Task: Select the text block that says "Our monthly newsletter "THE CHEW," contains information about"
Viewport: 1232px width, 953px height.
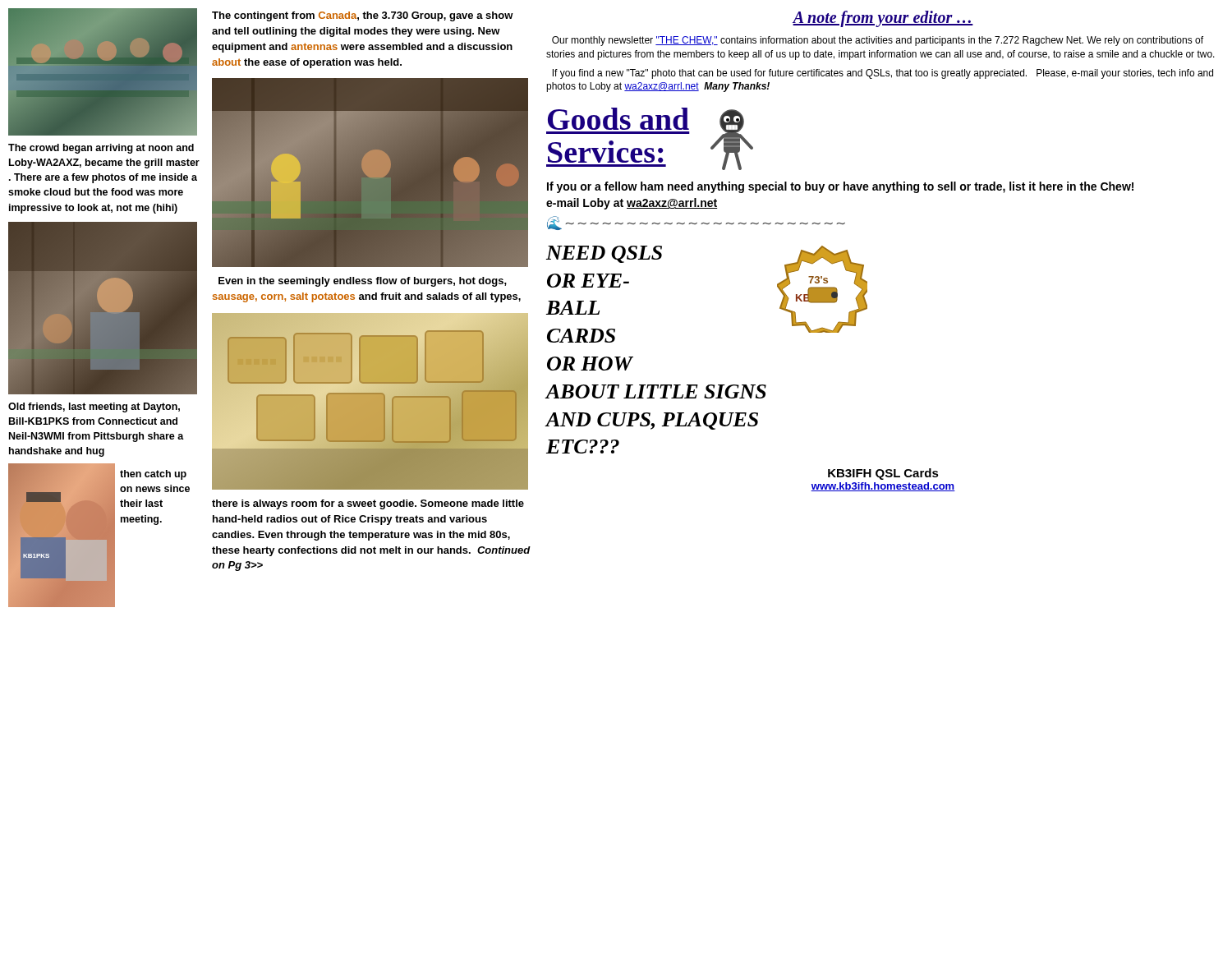Action: tap(881, 47)
